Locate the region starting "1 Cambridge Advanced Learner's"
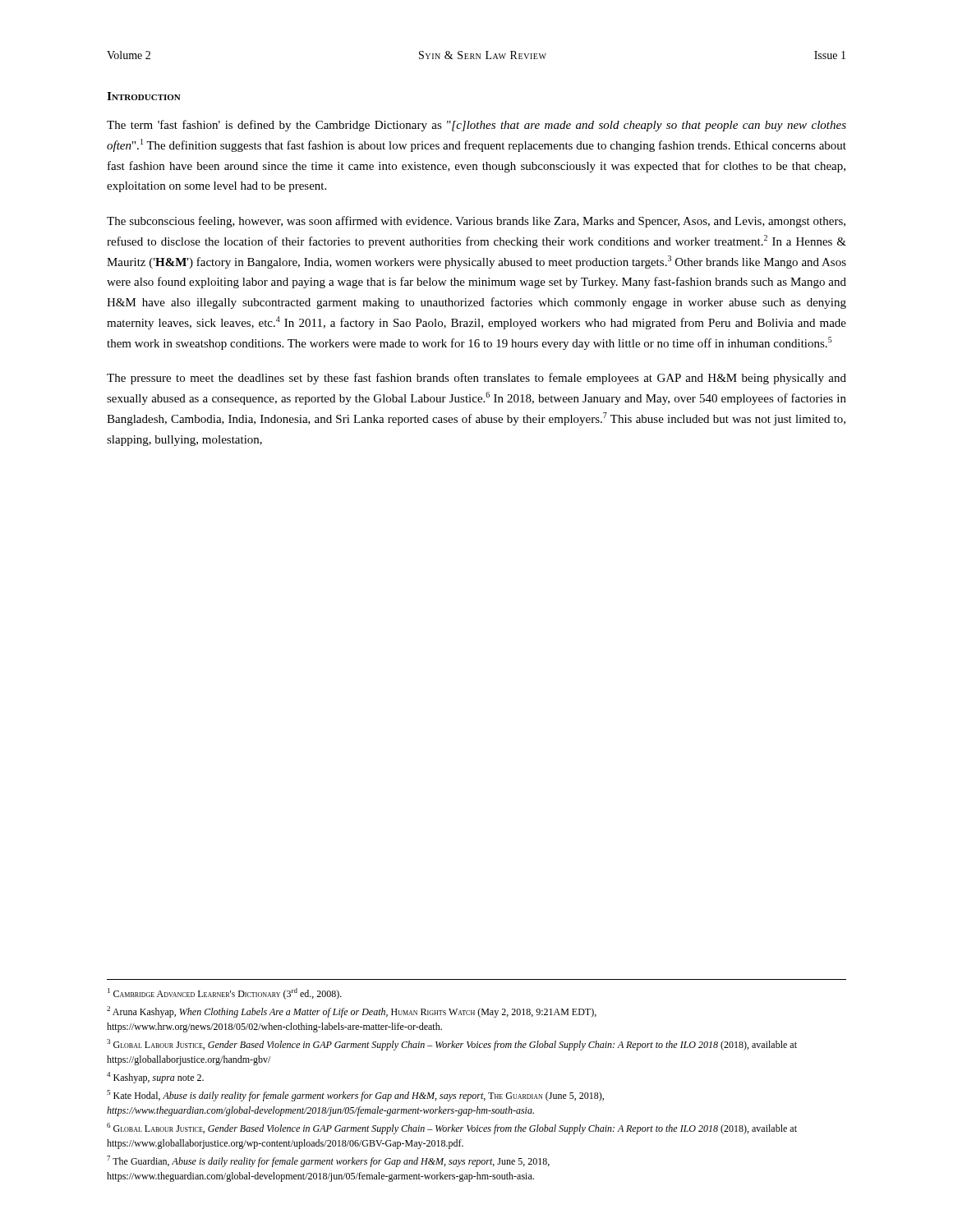Image resolution: width=953 pixels, height=1232 pixels. [224, 993]
